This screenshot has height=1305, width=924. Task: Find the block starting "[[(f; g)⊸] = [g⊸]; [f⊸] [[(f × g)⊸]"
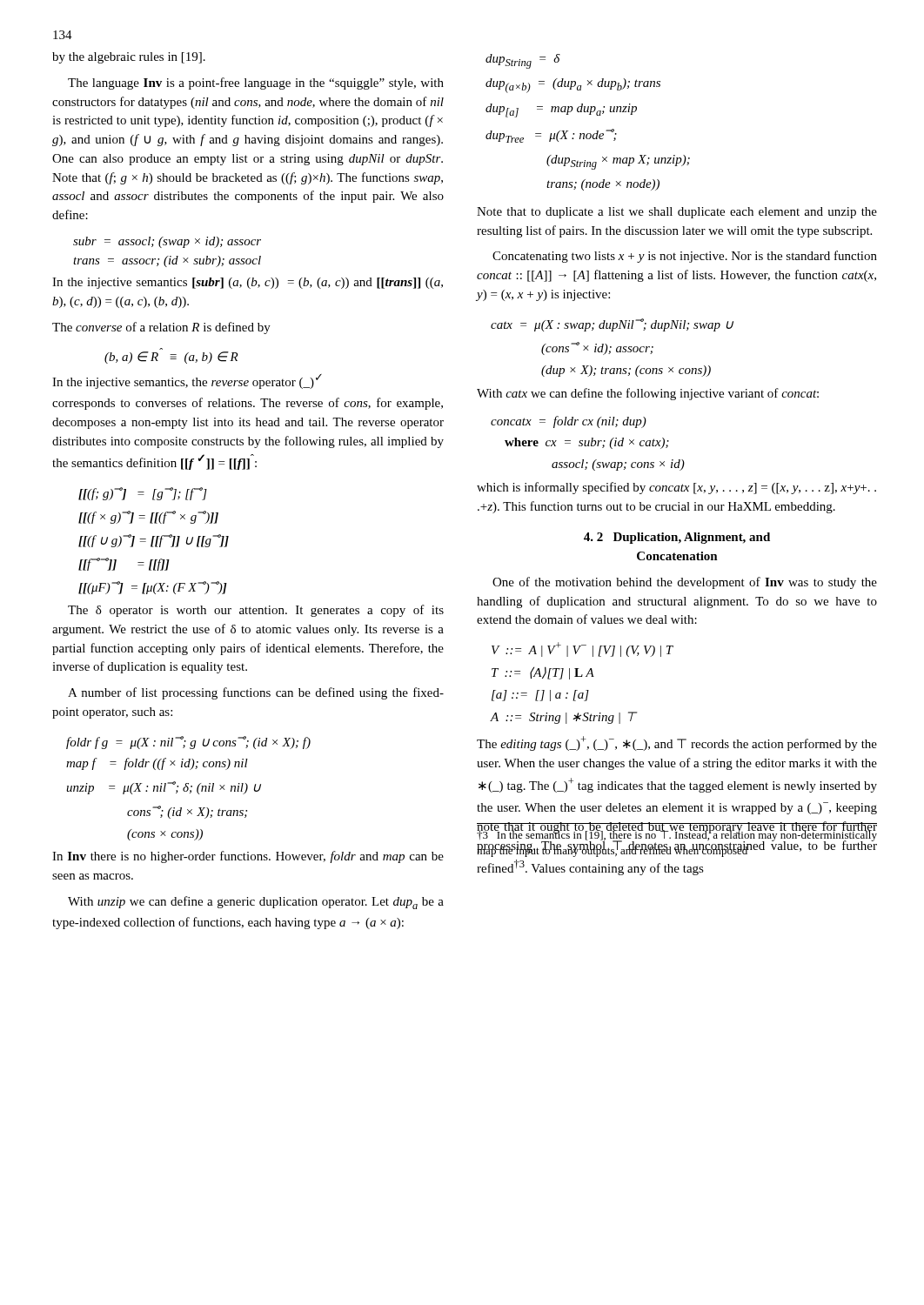(x=143, y=494)
